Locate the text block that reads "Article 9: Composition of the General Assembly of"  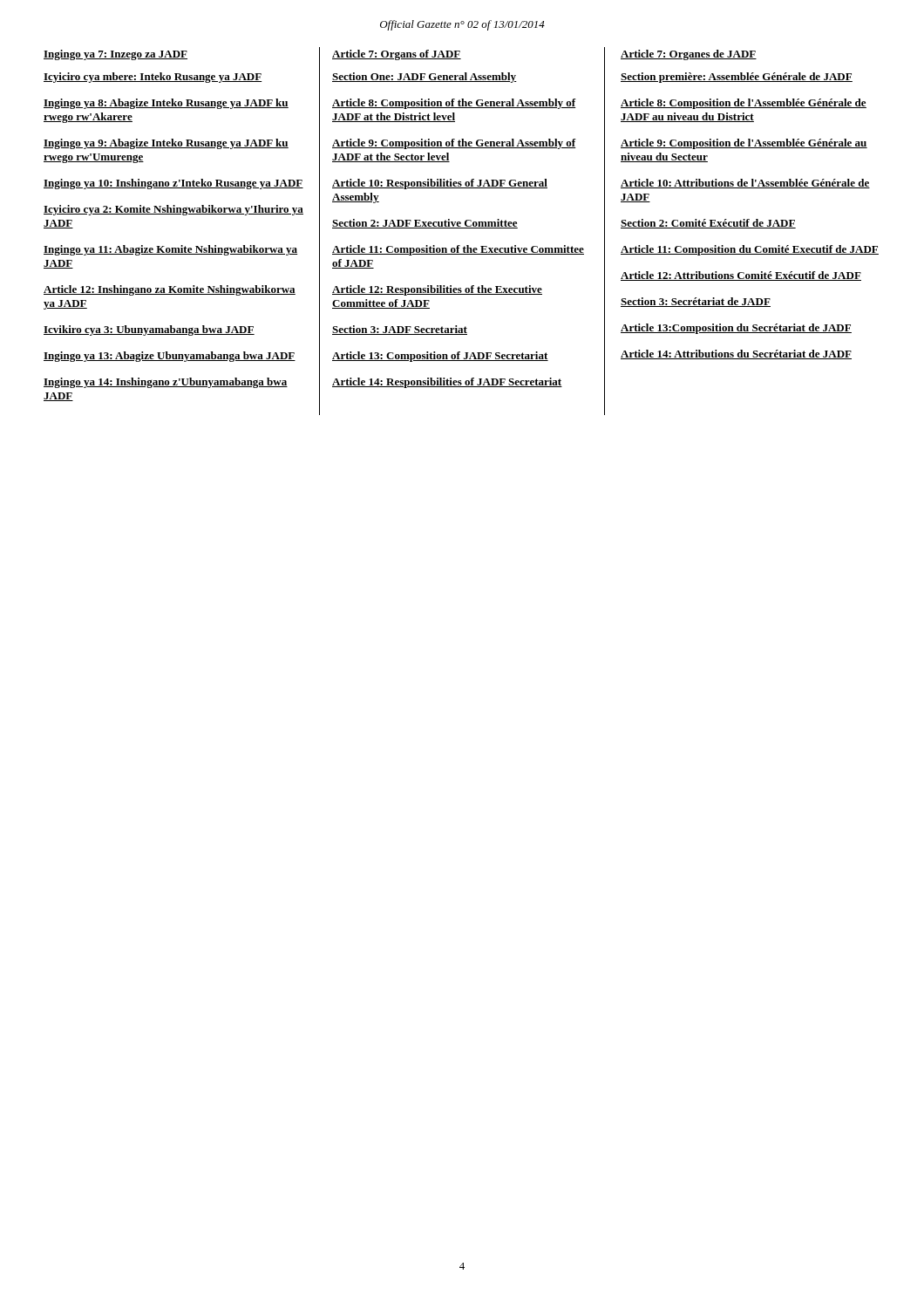click(x=462, y=150)
